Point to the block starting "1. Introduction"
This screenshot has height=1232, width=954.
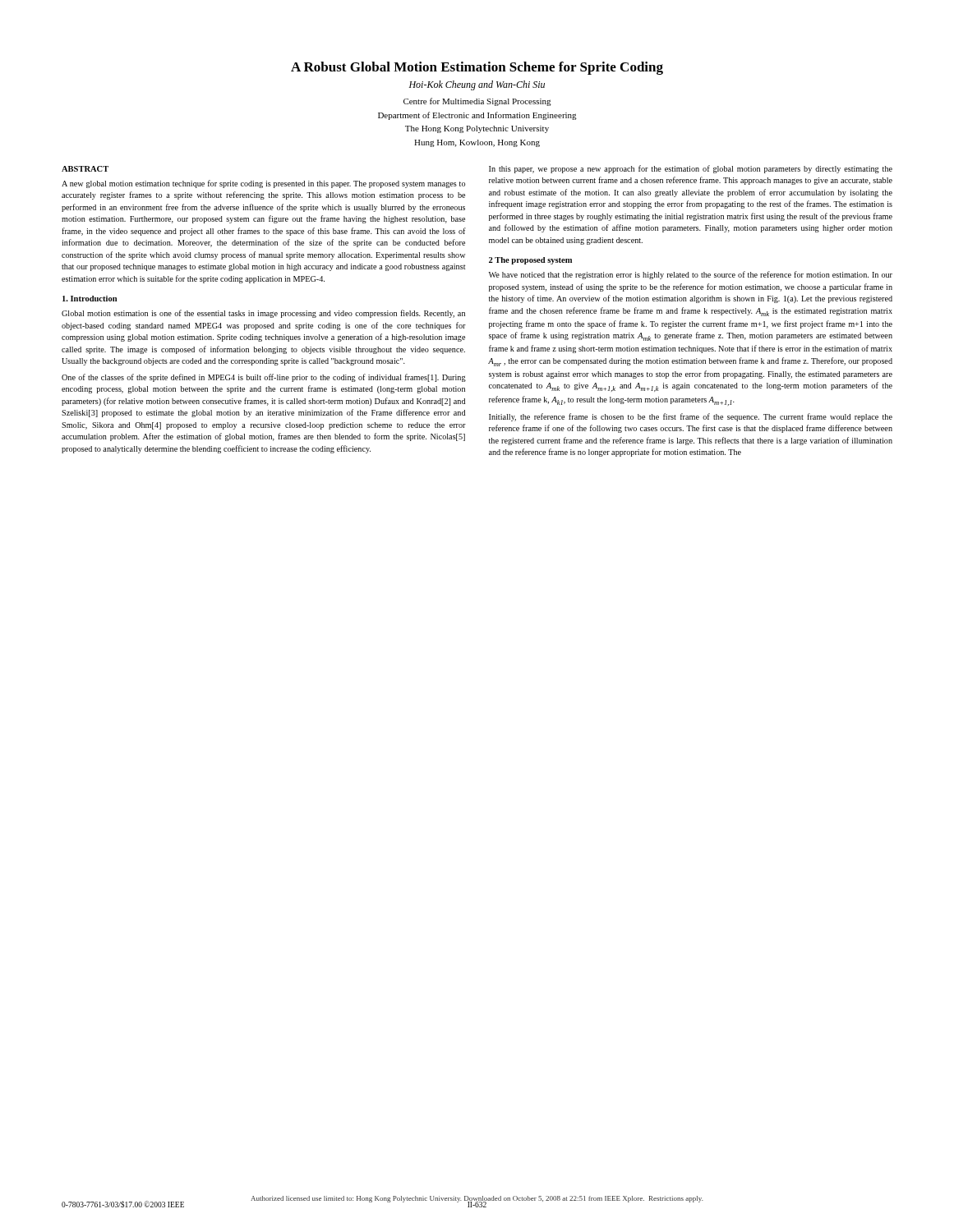point(89,299)
